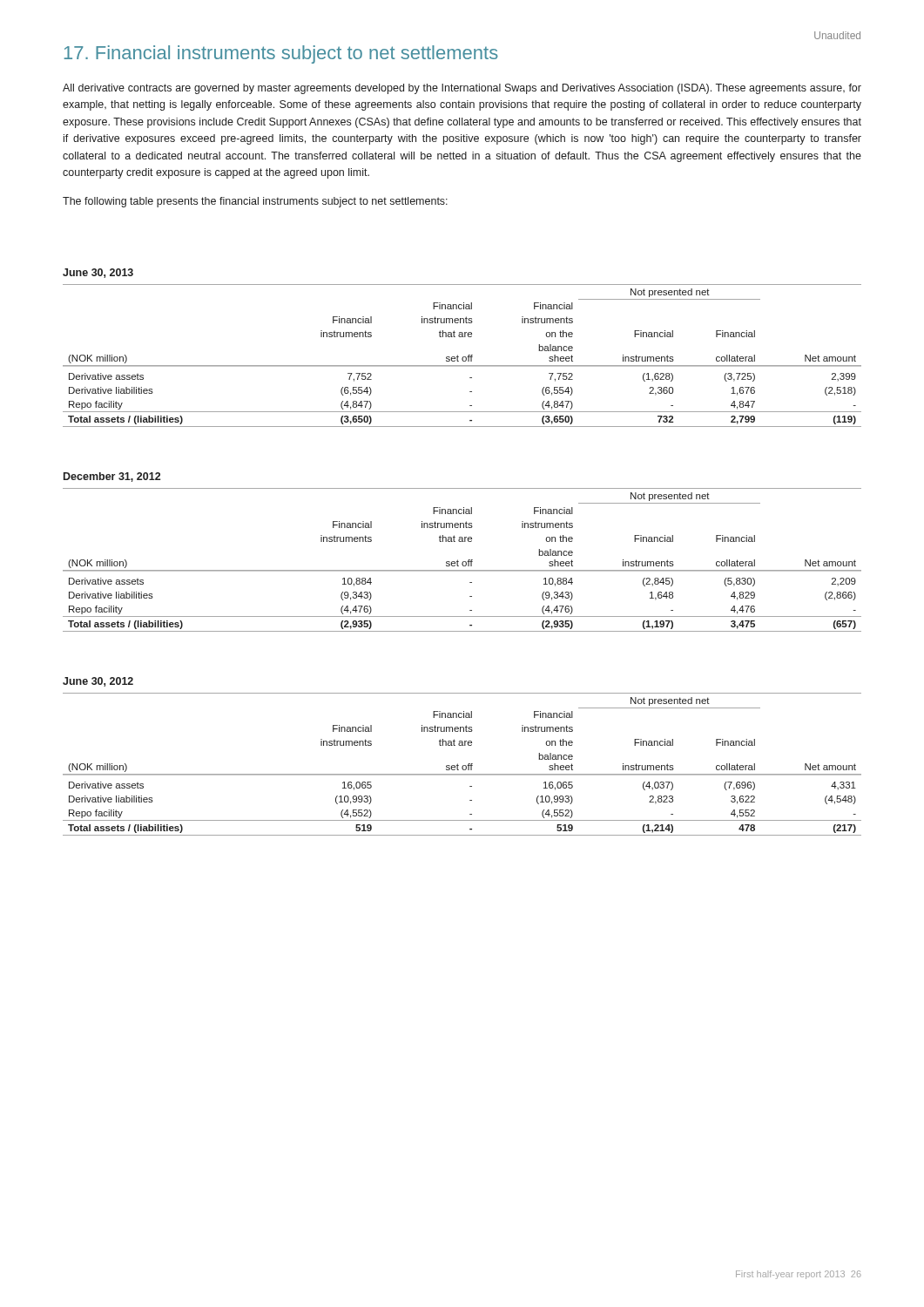Select the block starting "June 30, 2012"
The height and width of the screenshot is (1307, 924).
98,681
